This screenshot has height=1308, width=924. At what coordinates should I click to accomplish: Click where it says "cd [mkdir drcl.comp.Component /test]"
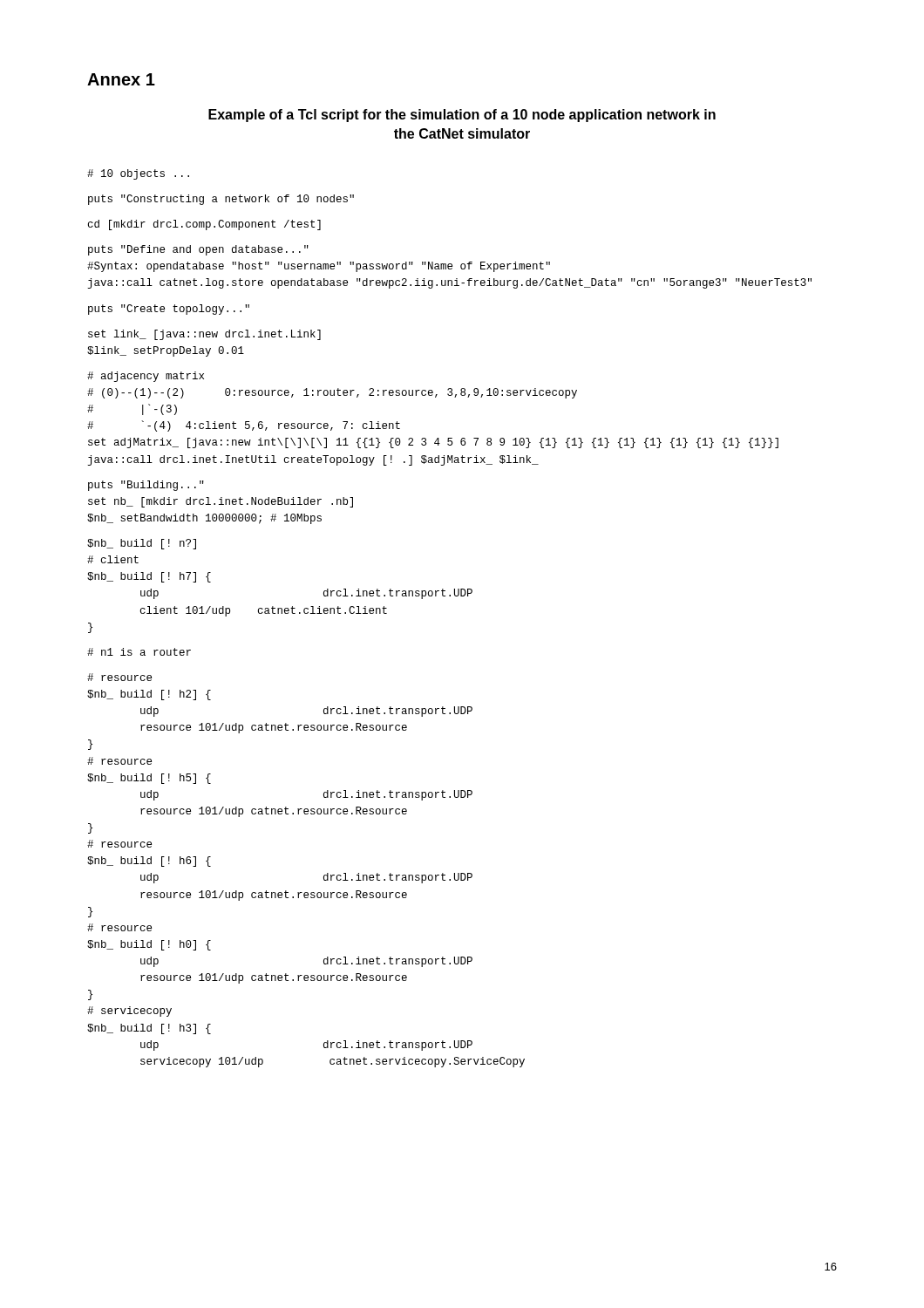coord(205,225)
